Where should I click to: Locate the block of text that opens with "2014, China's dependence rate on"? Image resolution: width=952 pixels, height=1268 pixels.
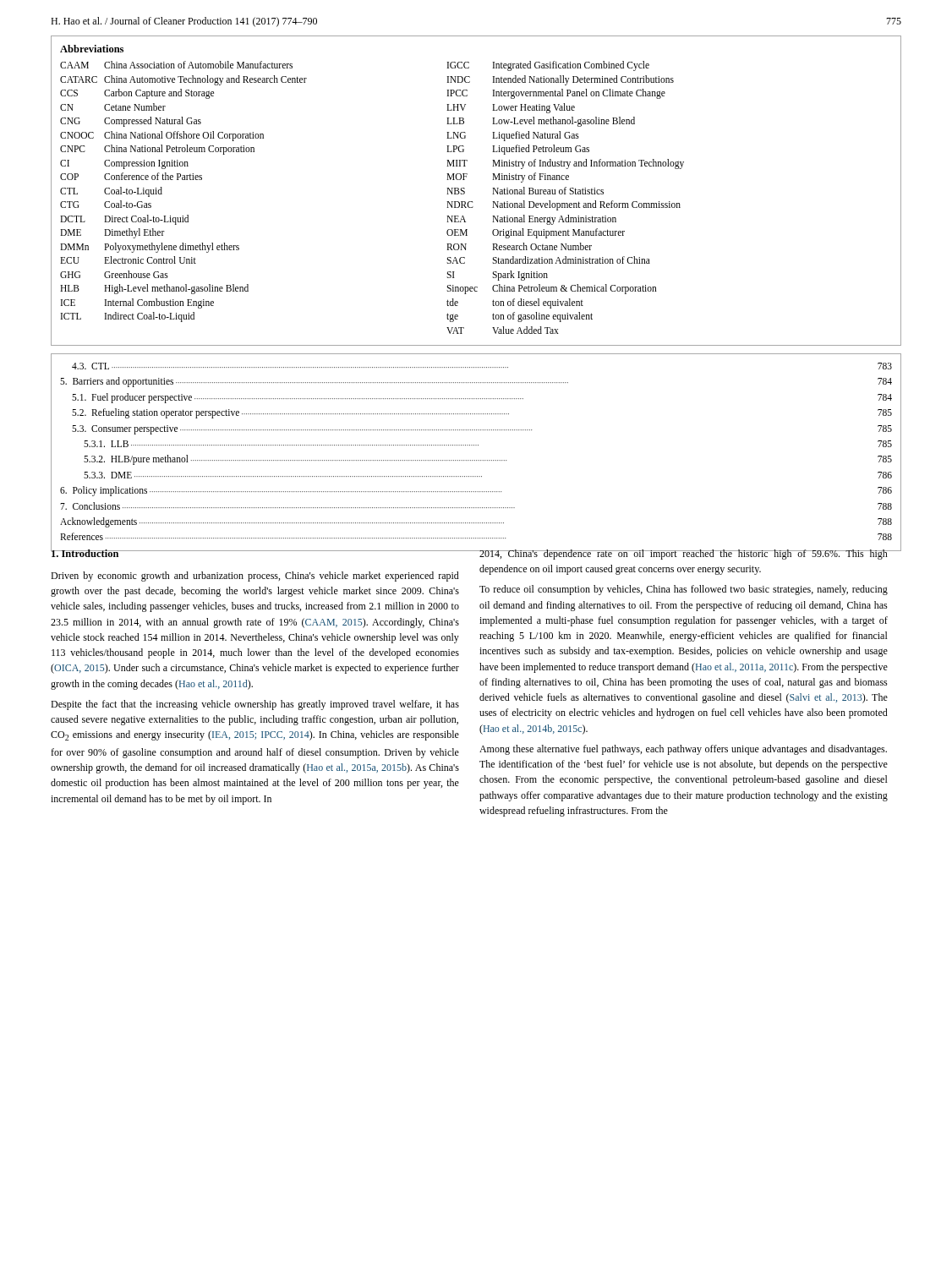coord(683,682)
